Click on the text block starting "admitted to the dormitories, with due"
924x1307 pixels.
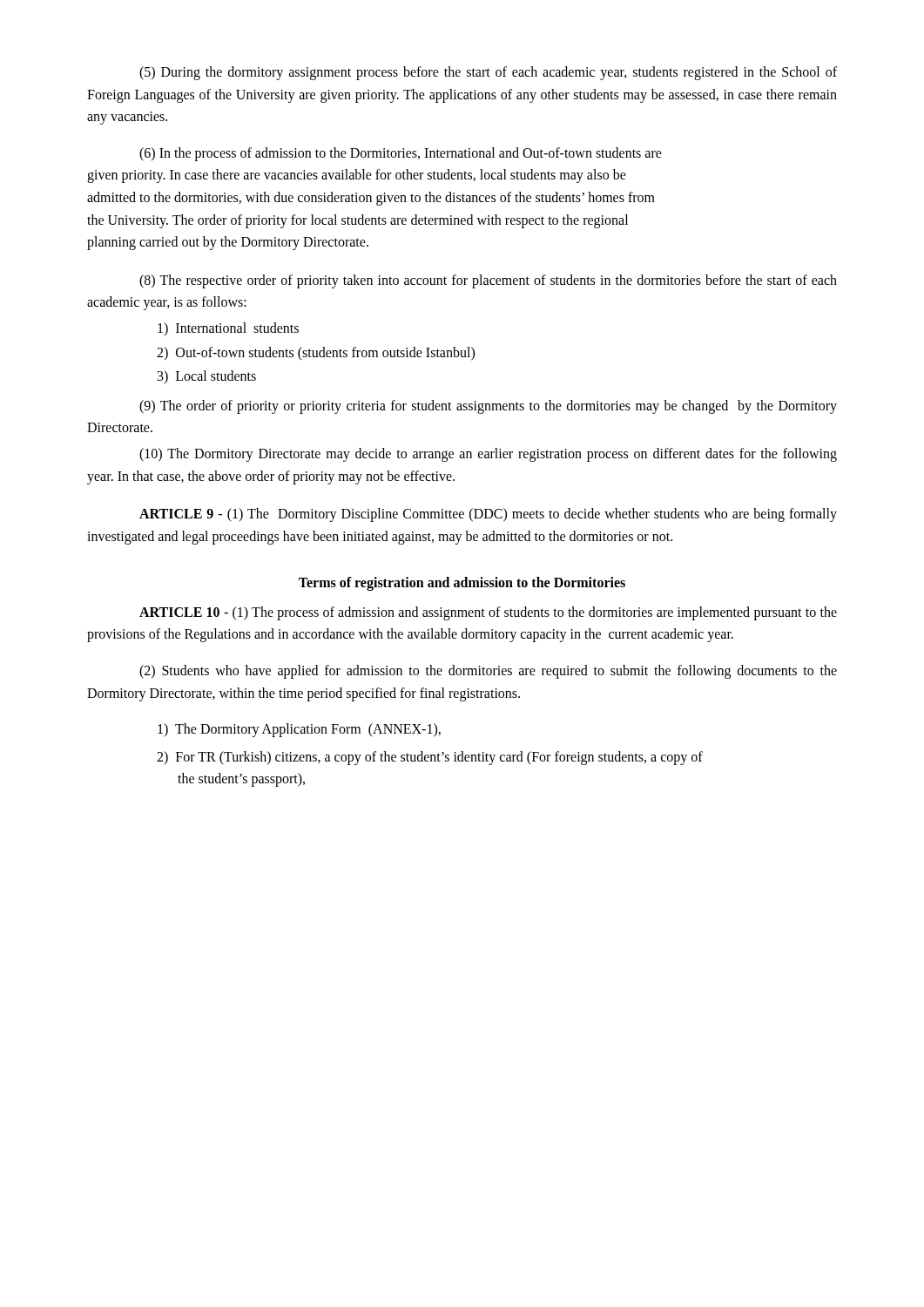coord(371,197)
